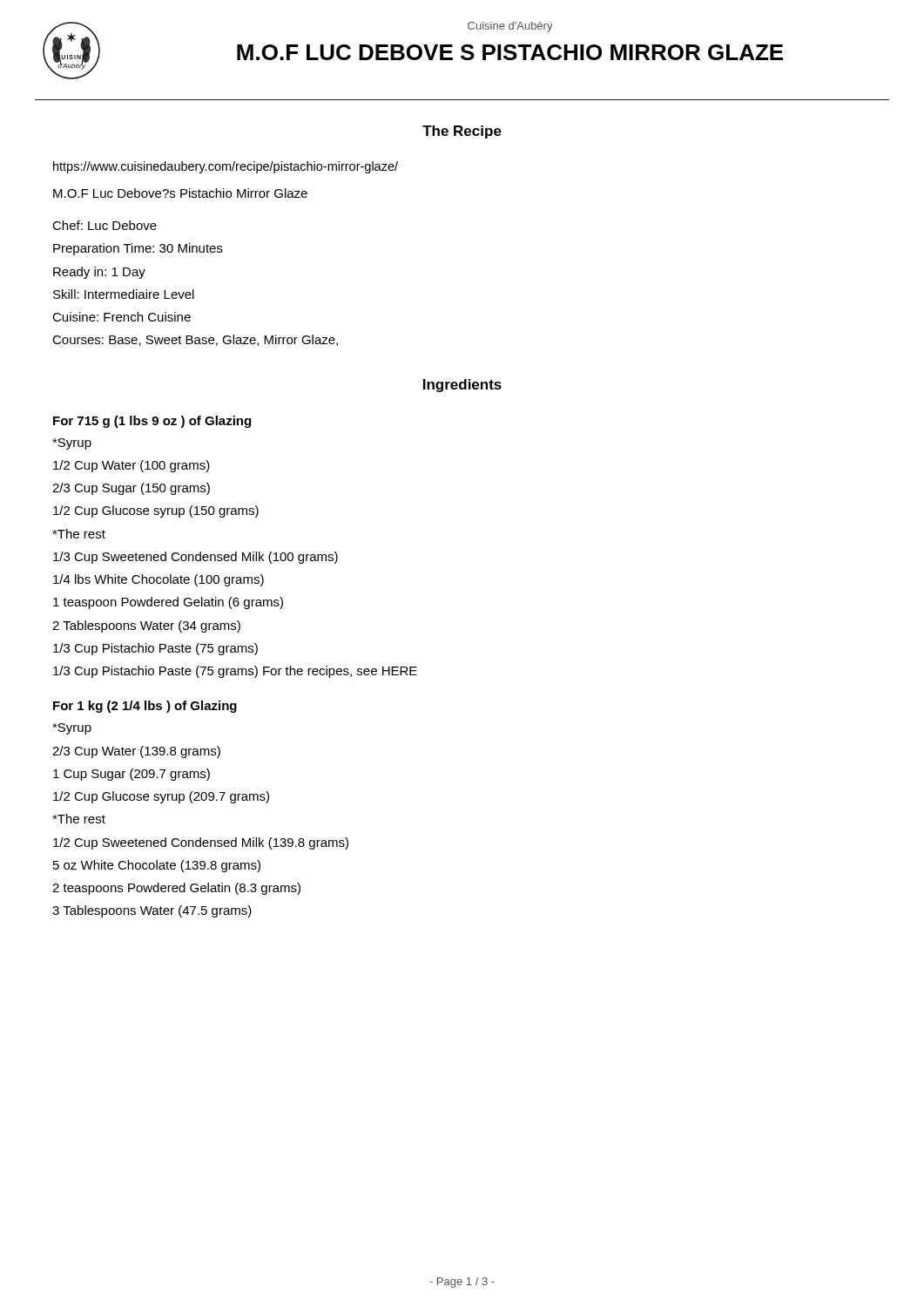This screenshot has width=924, height=1307.
Task: Locate the text "1/2 Cup Sweetened Condensed Milk (139.8 grams)"
Action: pyautogui.click(x=201, y=842)
